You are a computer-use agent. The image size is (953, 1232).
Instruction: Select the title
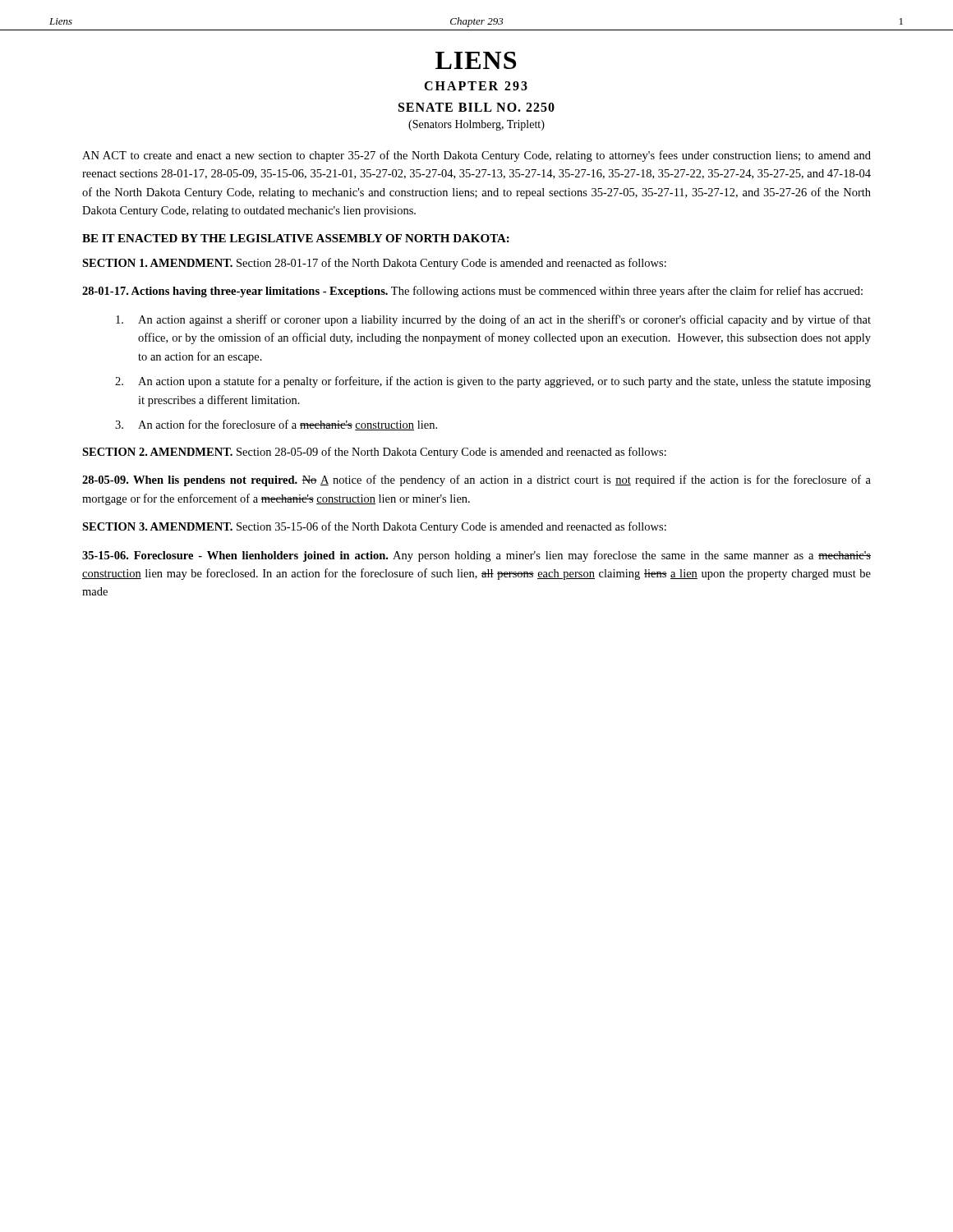[476, 60]
